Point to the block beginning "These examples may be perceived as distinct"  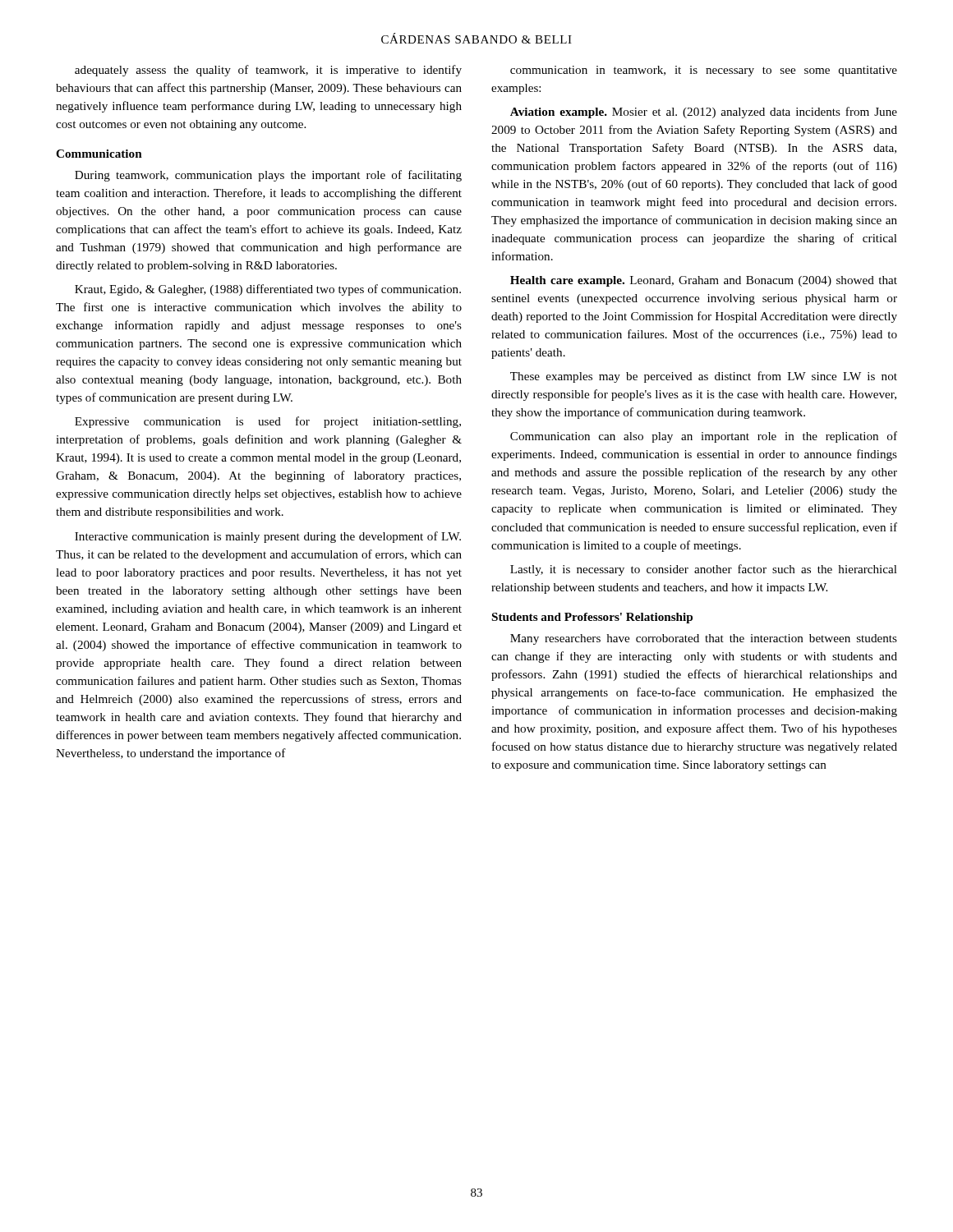click(x=694, y=394)
